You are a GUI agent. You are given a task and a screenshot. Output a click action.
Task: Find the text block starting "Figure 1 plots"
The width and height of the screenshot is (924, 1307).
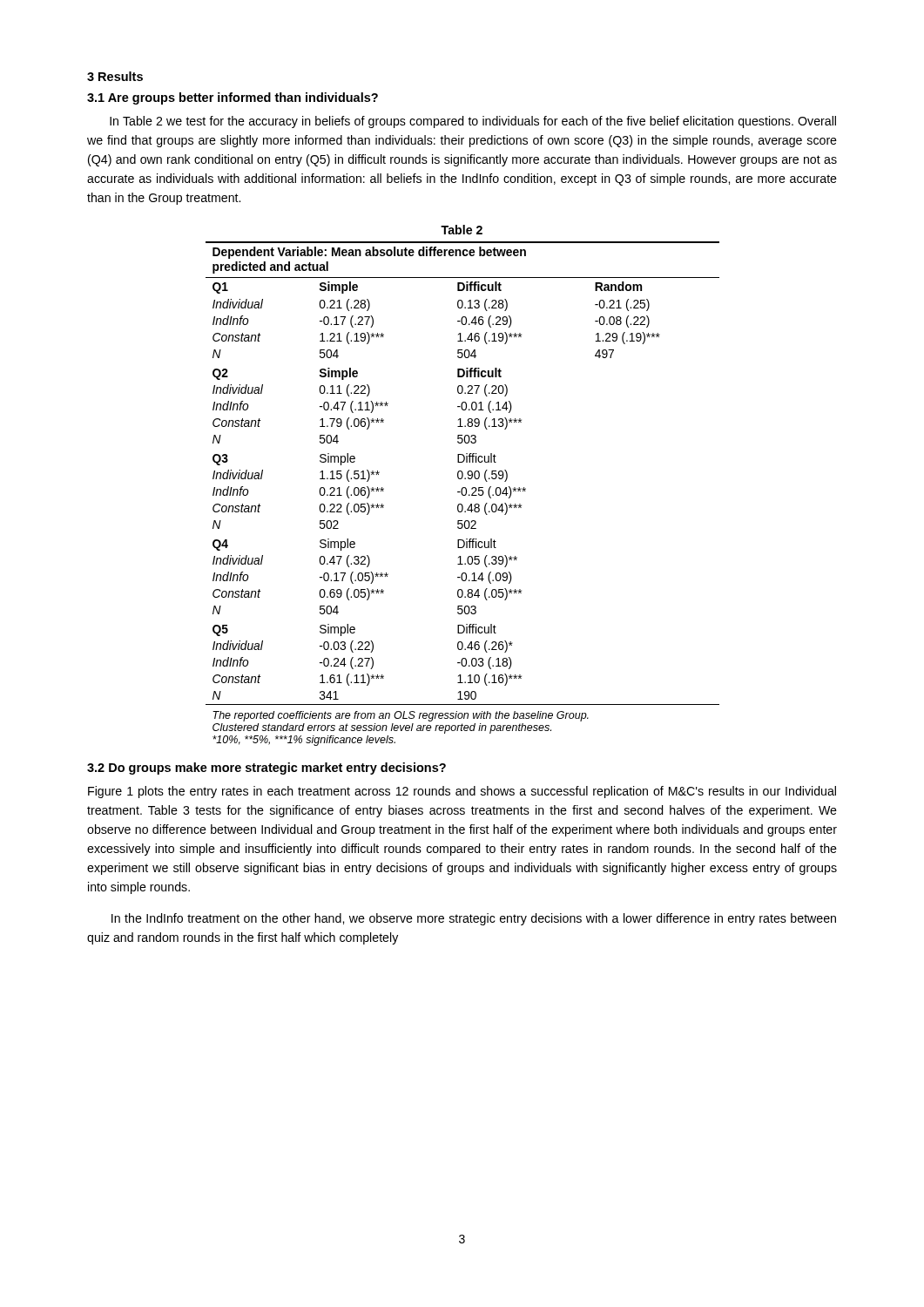pyautogui.click(x=462, y=839)
